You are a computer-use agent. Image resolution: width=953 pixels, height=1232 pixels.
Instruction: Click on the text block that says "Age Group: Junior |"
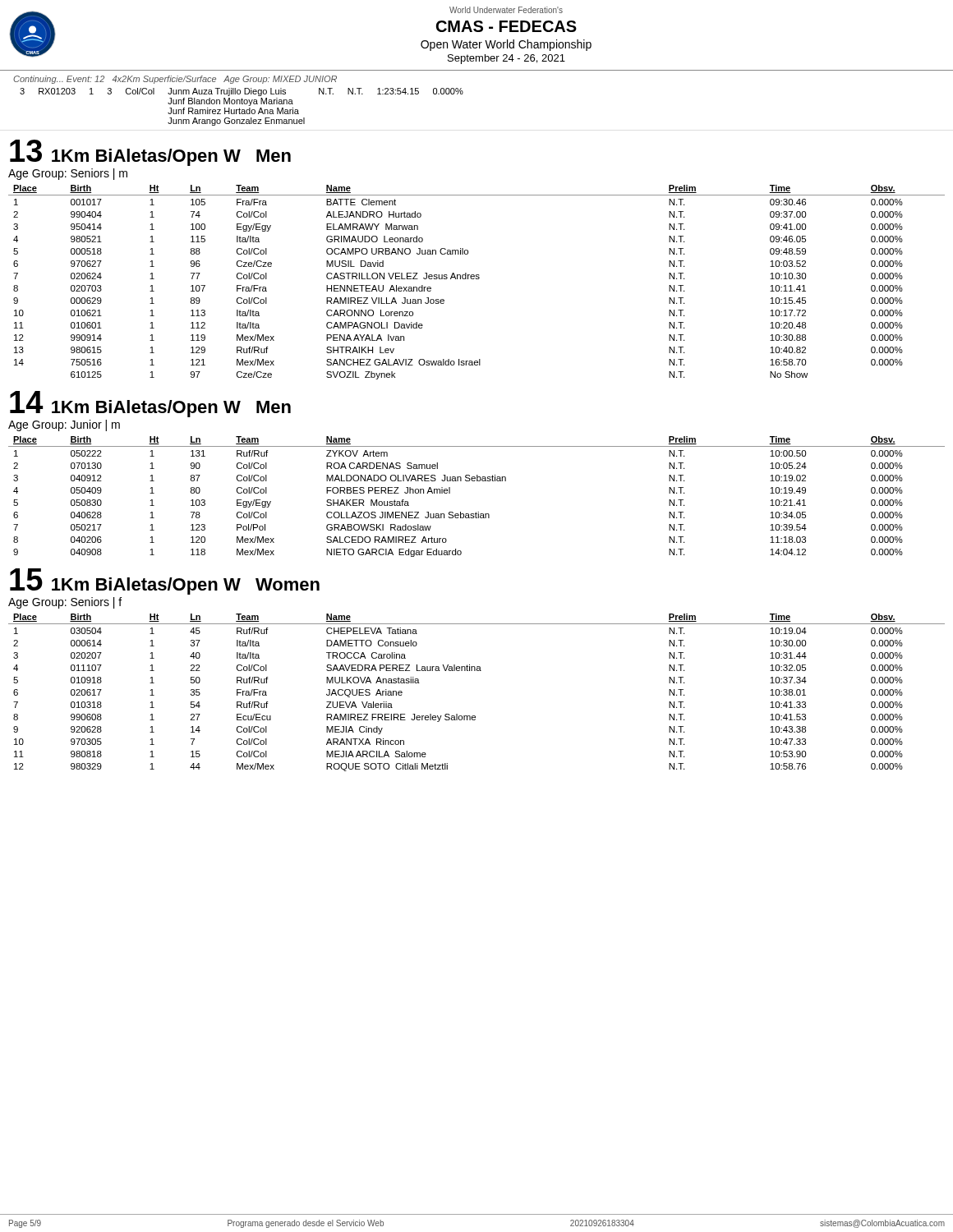(x=64, y=425)
